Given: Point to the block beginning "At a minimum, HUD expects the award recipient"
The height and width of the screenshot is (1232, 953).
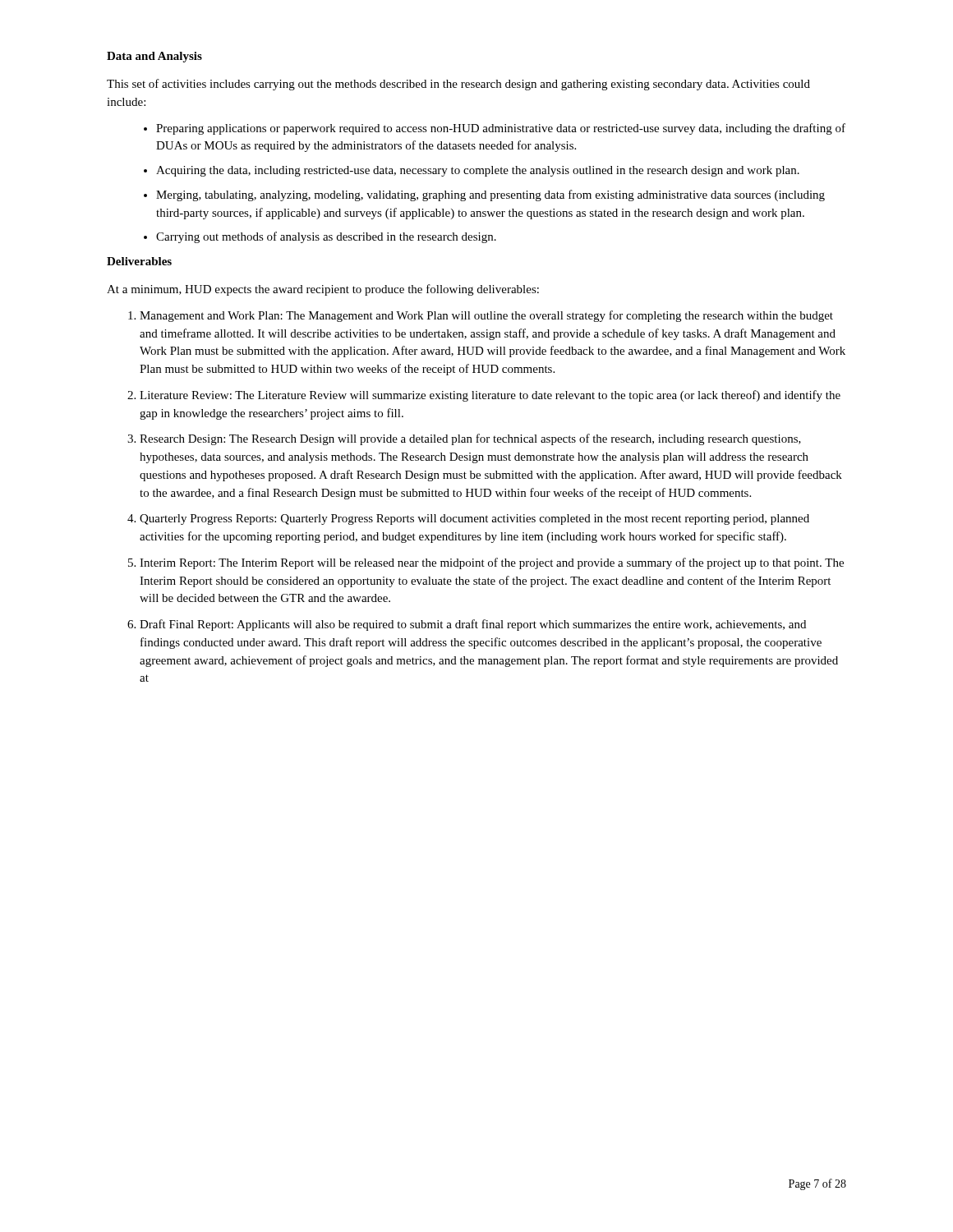Looking at the screenshot, I should pyautogui.click(x=476, y=290).
